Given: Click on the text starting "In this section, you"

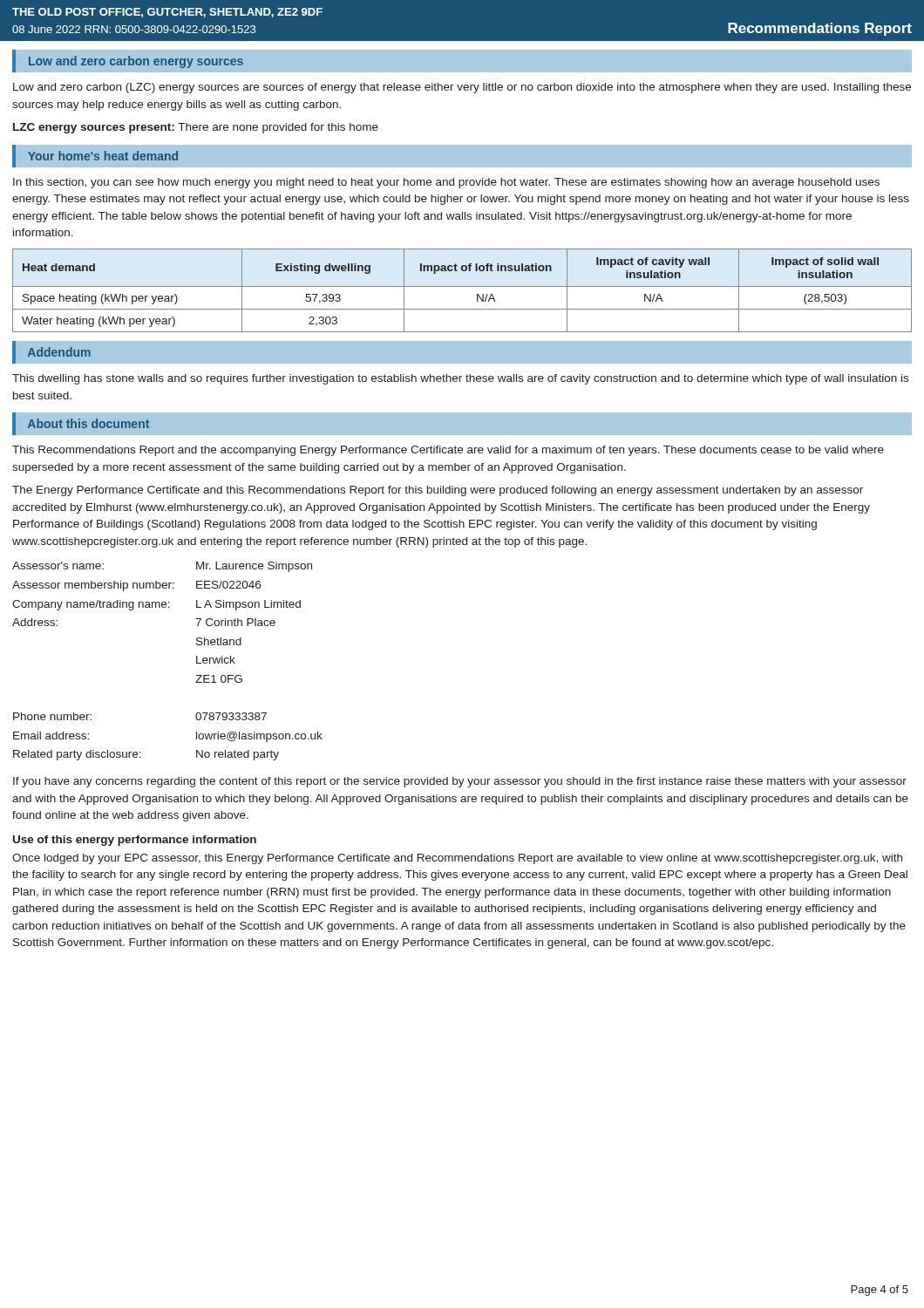Looking at the screenshot, I should pos(461,207).
